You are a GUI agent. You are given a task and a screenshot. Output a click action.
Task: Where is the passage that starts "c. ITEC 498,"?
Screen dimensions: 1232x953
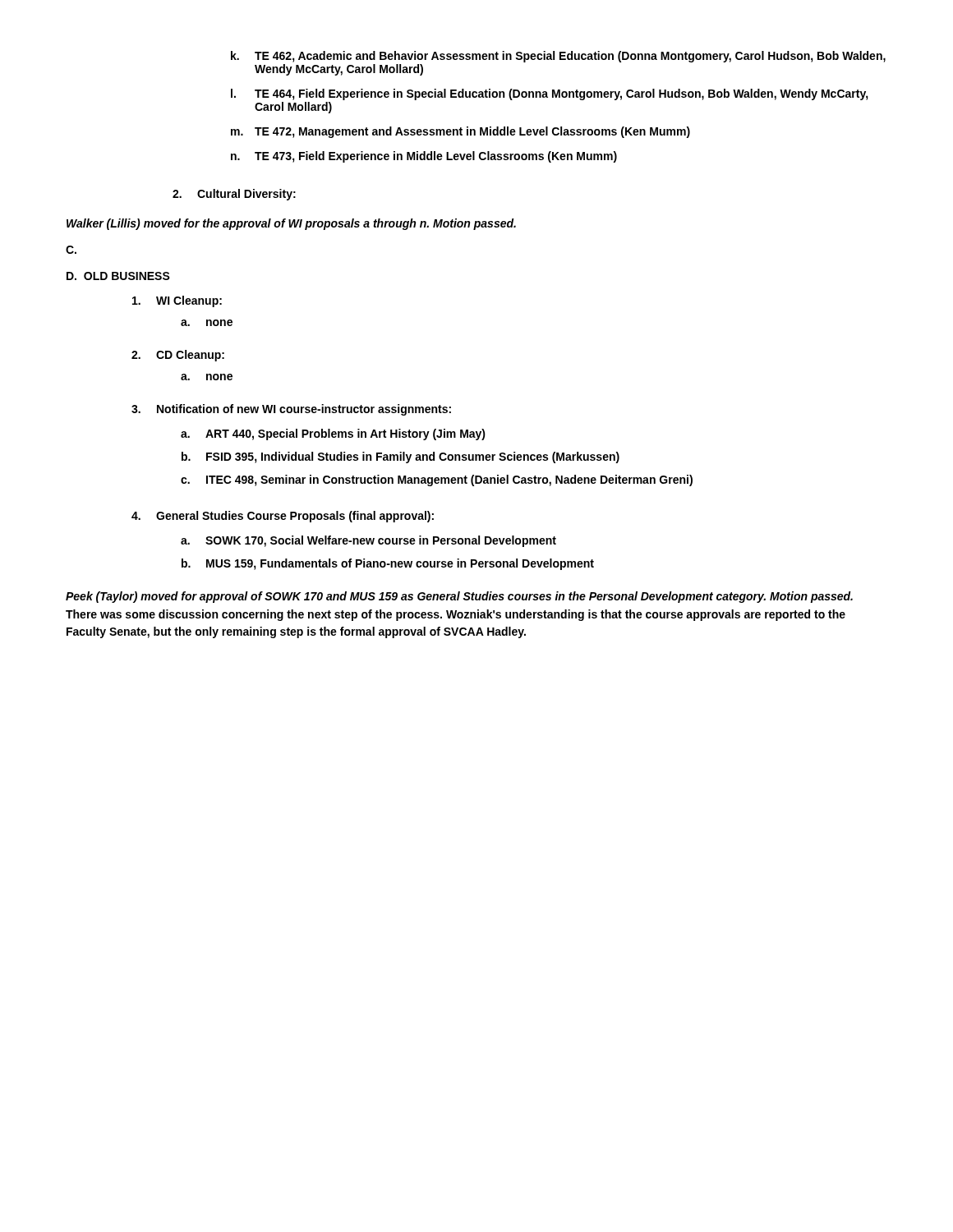point(534,480)
